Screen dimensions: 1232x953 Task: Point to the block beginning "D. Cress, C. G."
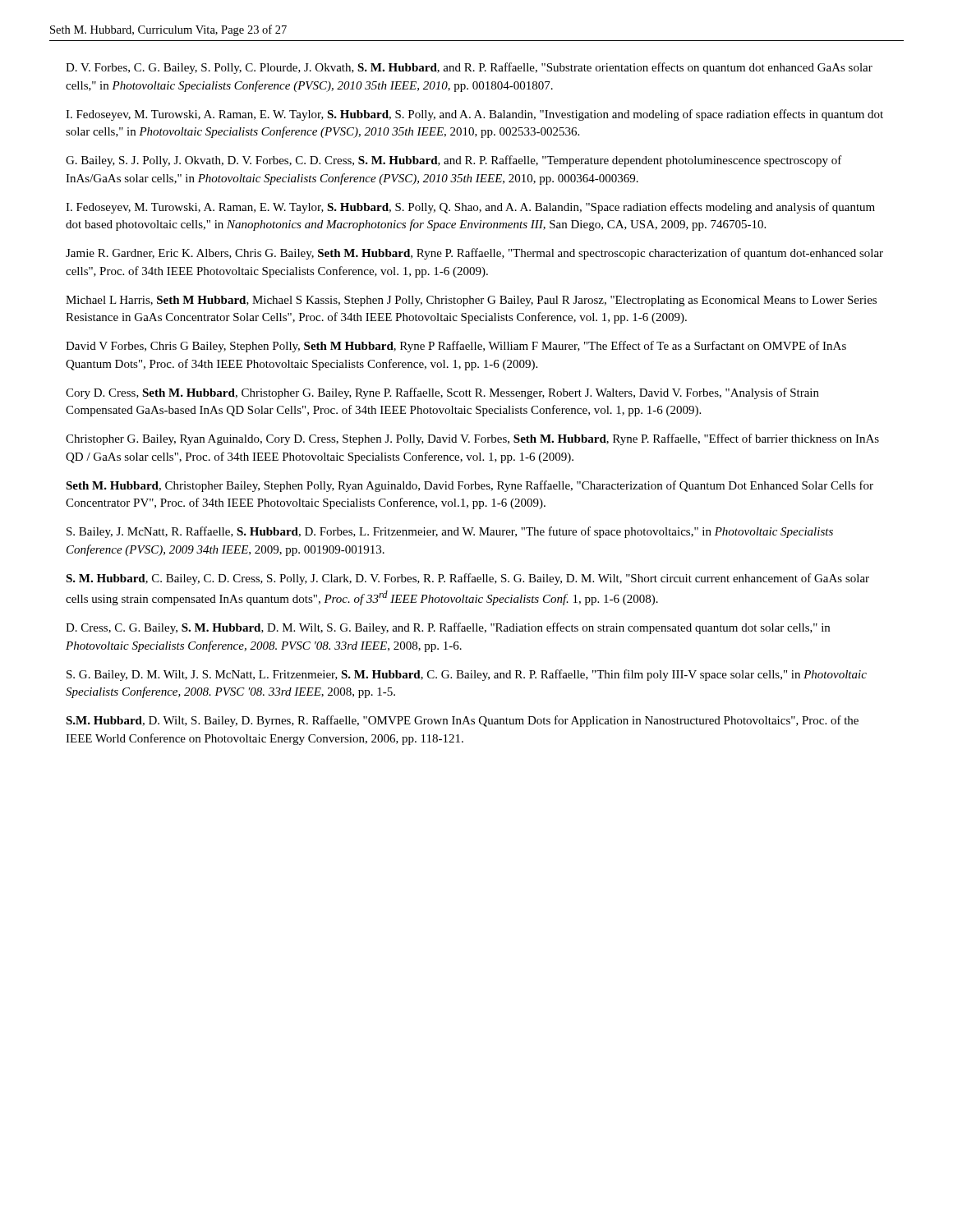click(x=448, y=636)
